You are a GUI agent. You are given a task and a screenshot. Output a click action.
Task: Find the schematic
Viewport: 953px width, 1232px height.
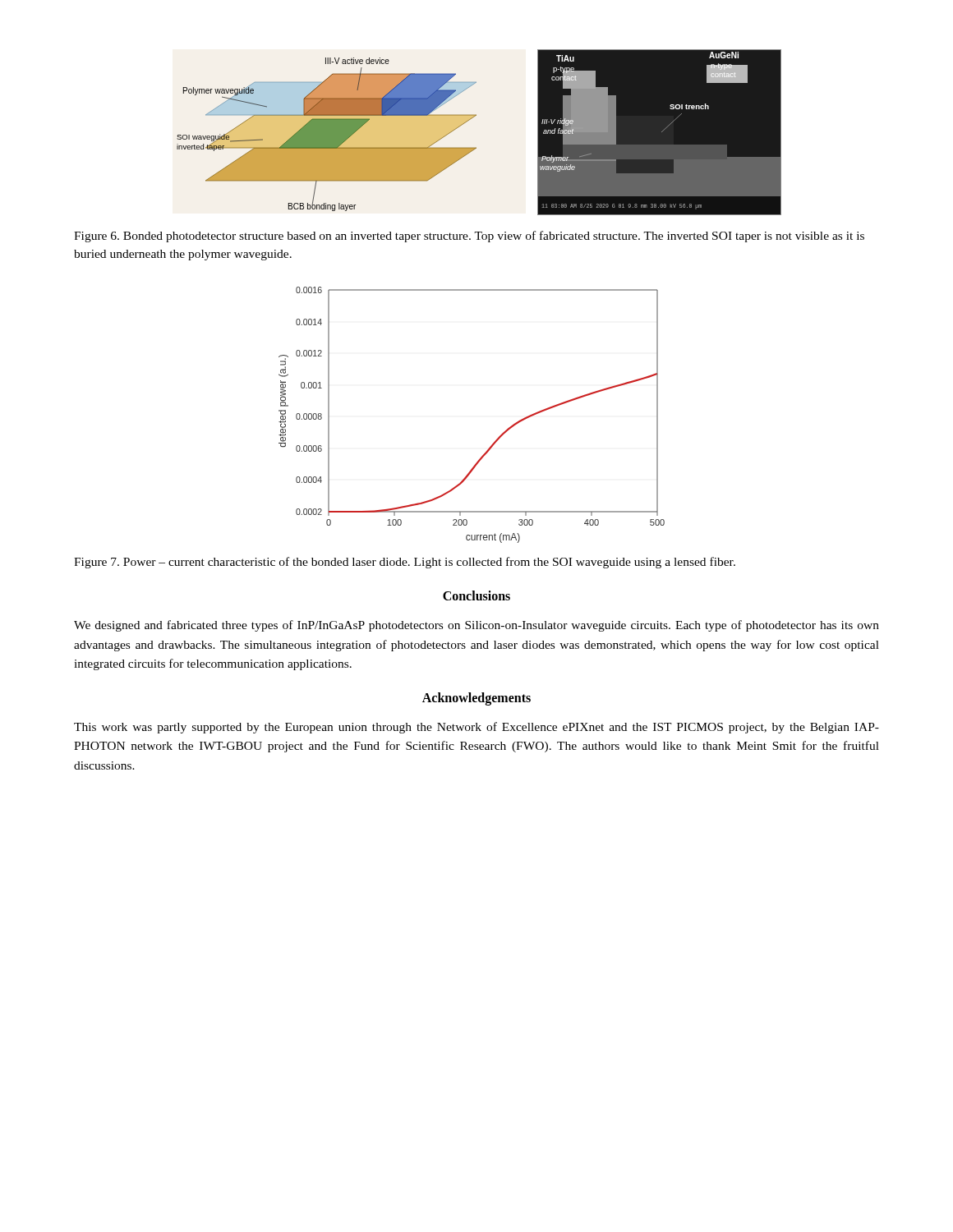click(x=476, y=132)
